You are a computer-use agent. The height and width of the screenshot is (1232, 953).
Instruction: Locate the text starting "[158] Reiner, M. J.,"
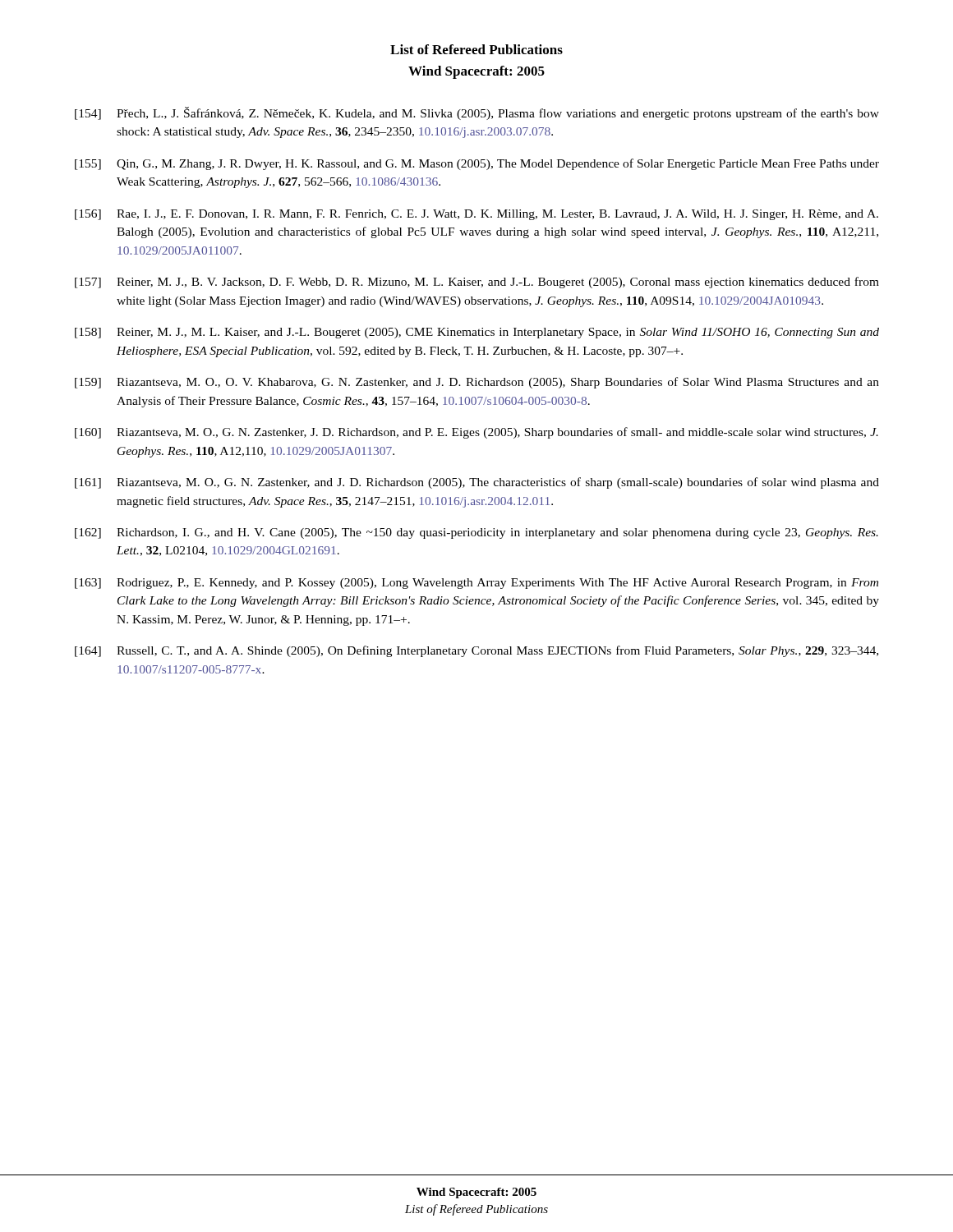point(476,341)
